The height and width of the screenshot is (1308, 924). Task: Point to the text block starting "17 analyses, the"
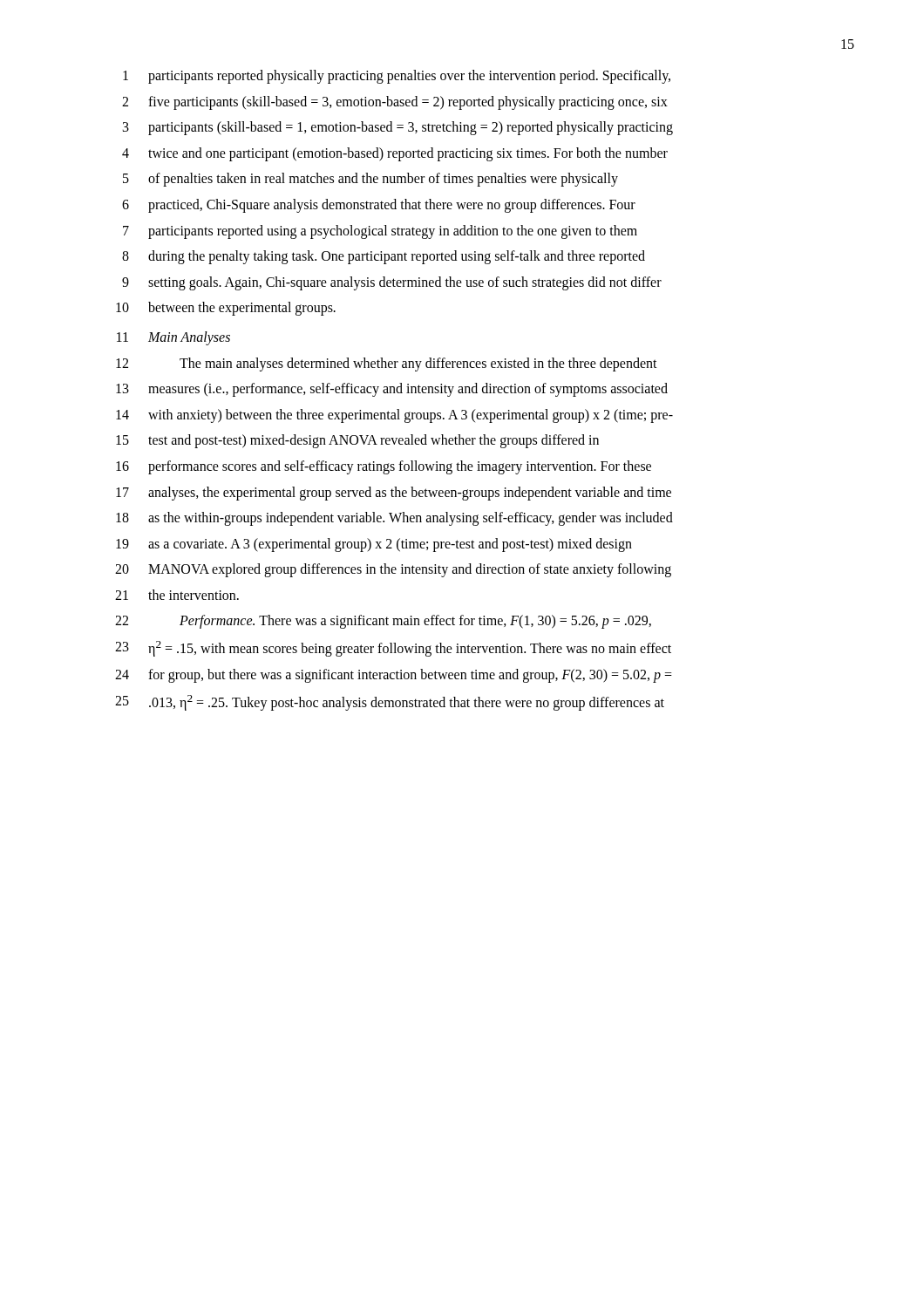(475, 492)
